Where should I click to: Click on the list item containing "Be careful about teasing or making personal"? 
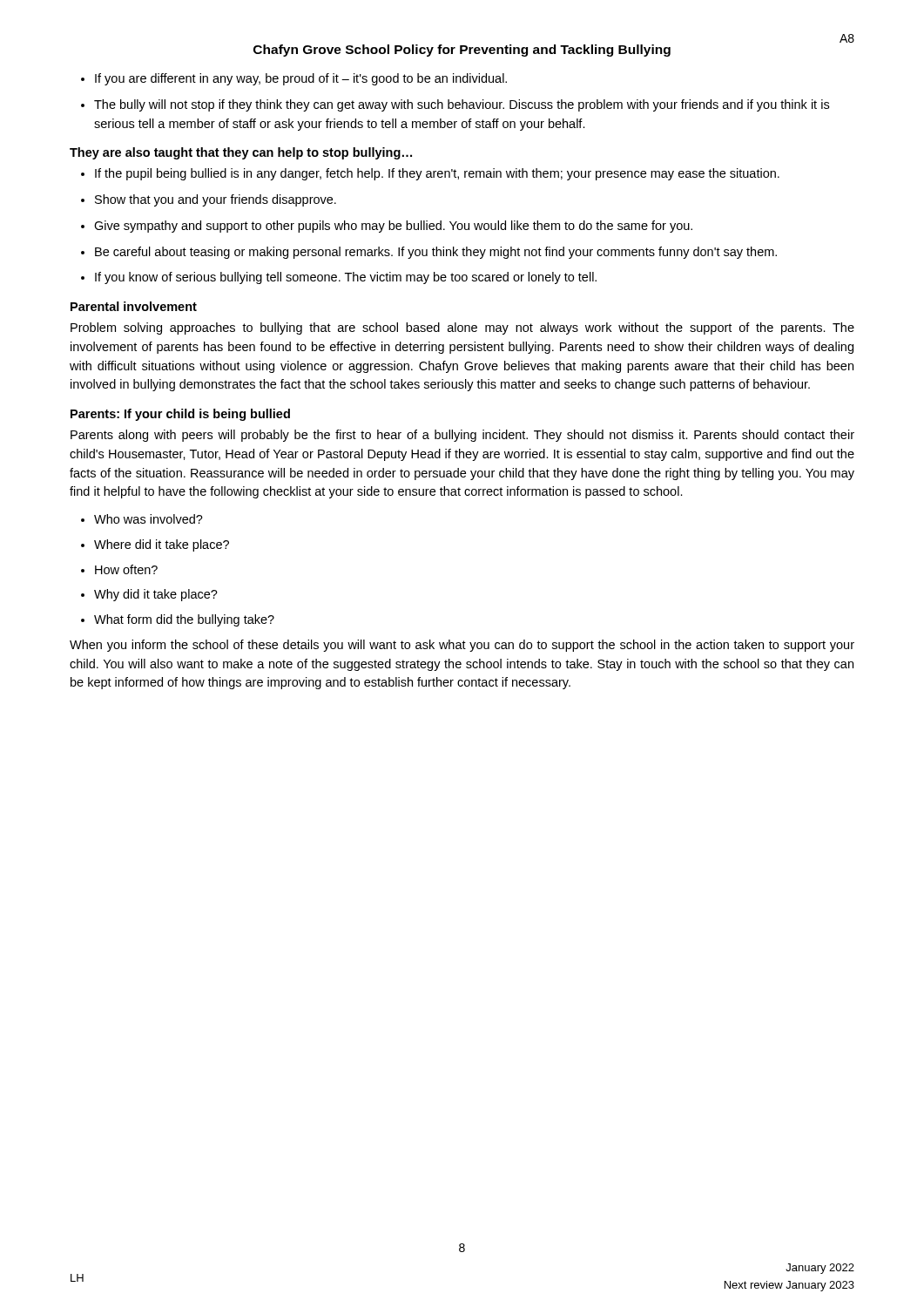[436, 251]
